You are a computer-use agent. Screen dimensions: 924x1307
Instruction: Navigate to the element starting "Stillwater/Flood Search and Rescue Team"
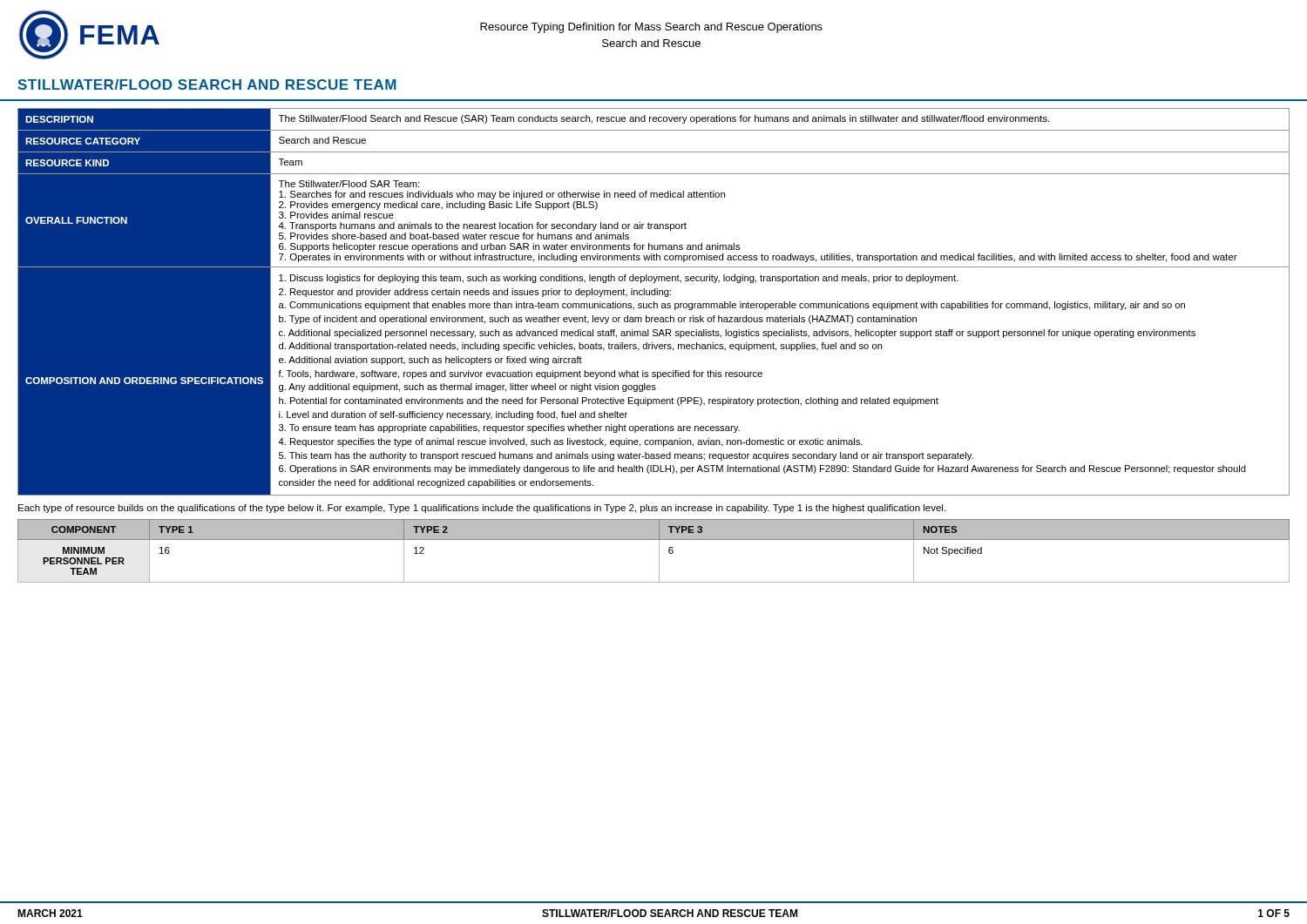pyautogui.click(x=207, y=84)
